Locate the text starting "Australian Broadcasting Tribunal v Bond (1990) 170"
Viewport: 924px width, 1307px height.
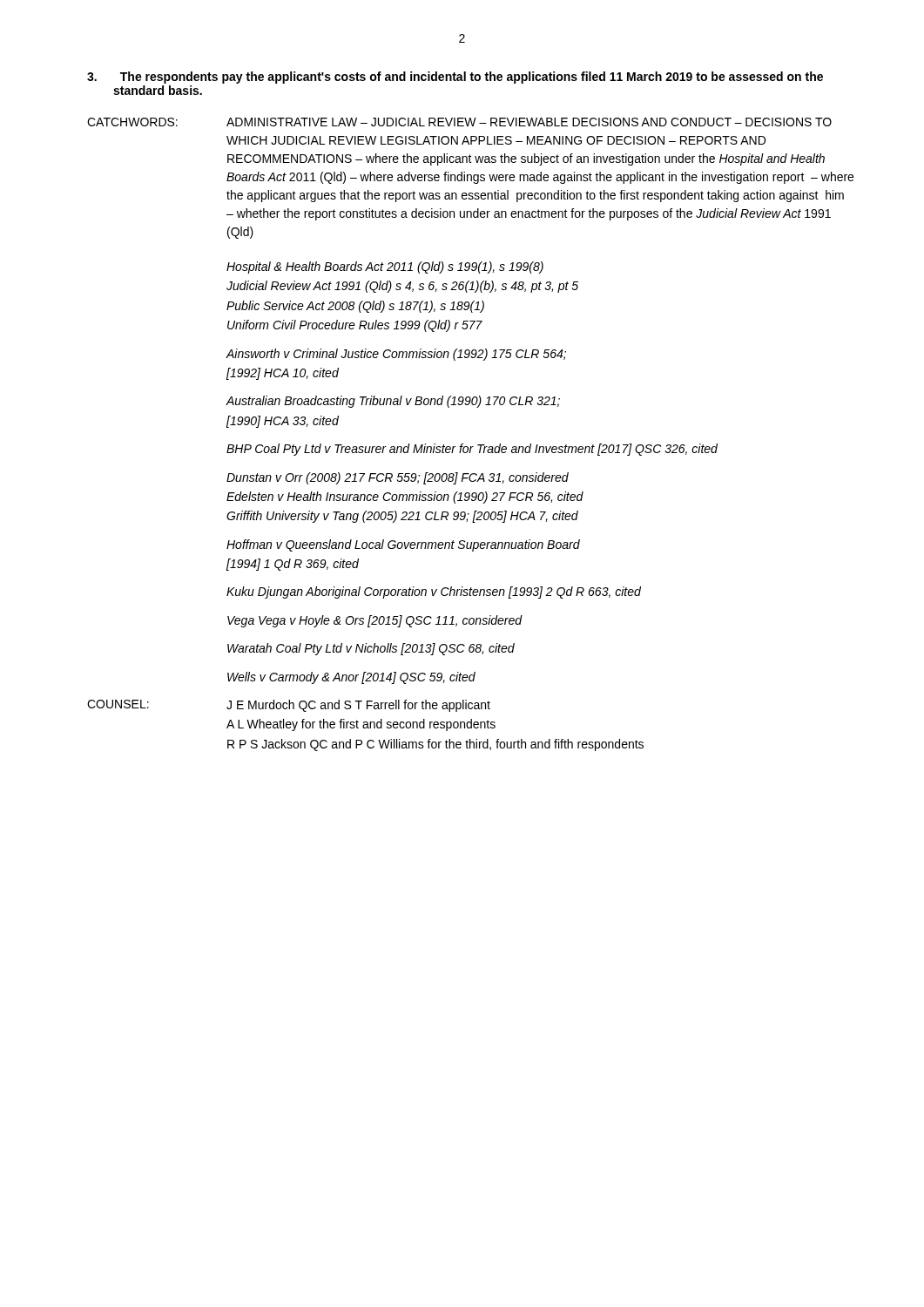pos(540,411)
